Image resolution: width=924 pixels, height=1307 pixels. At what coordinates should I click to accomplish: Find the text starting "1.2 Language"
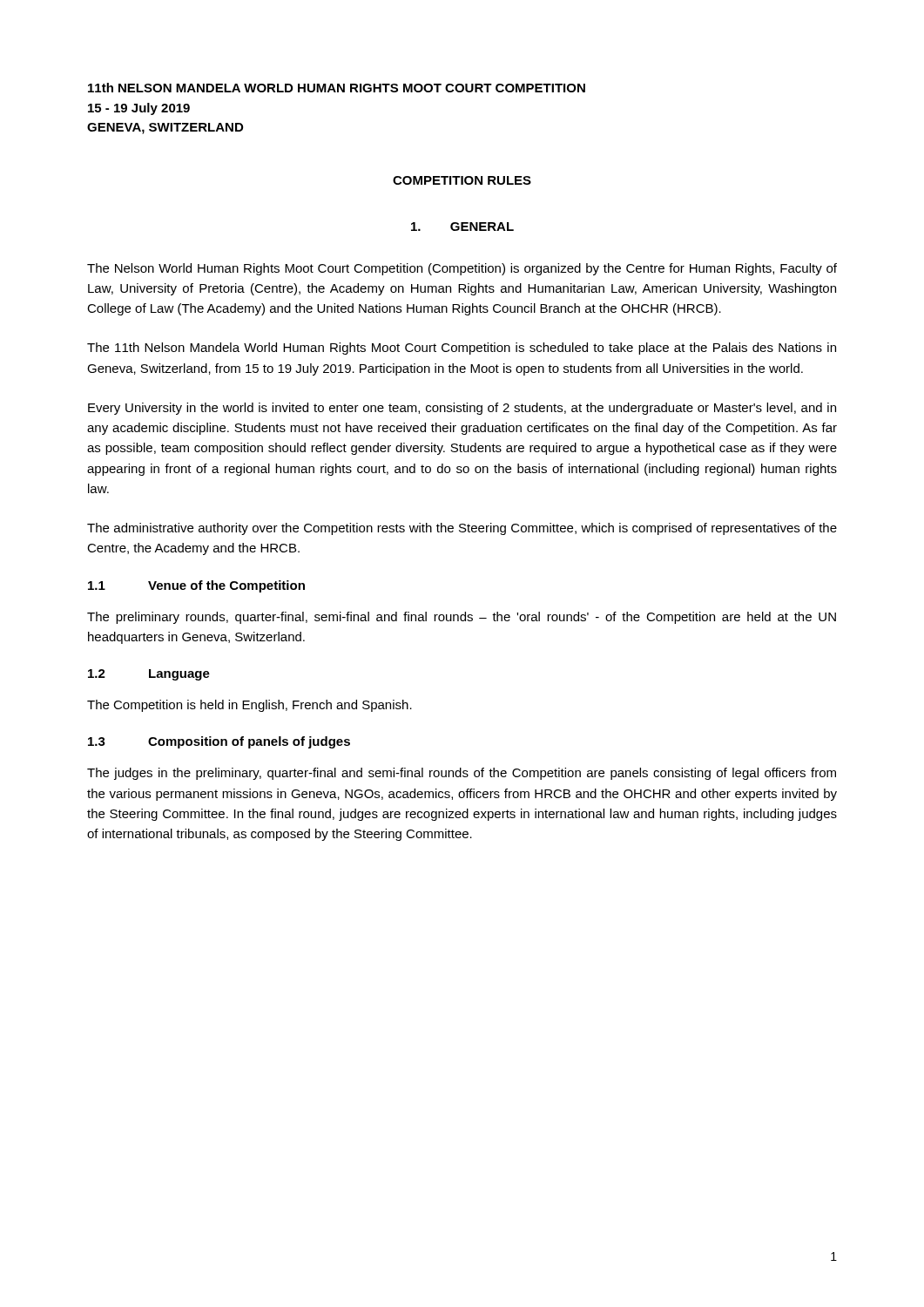[148, 673]
